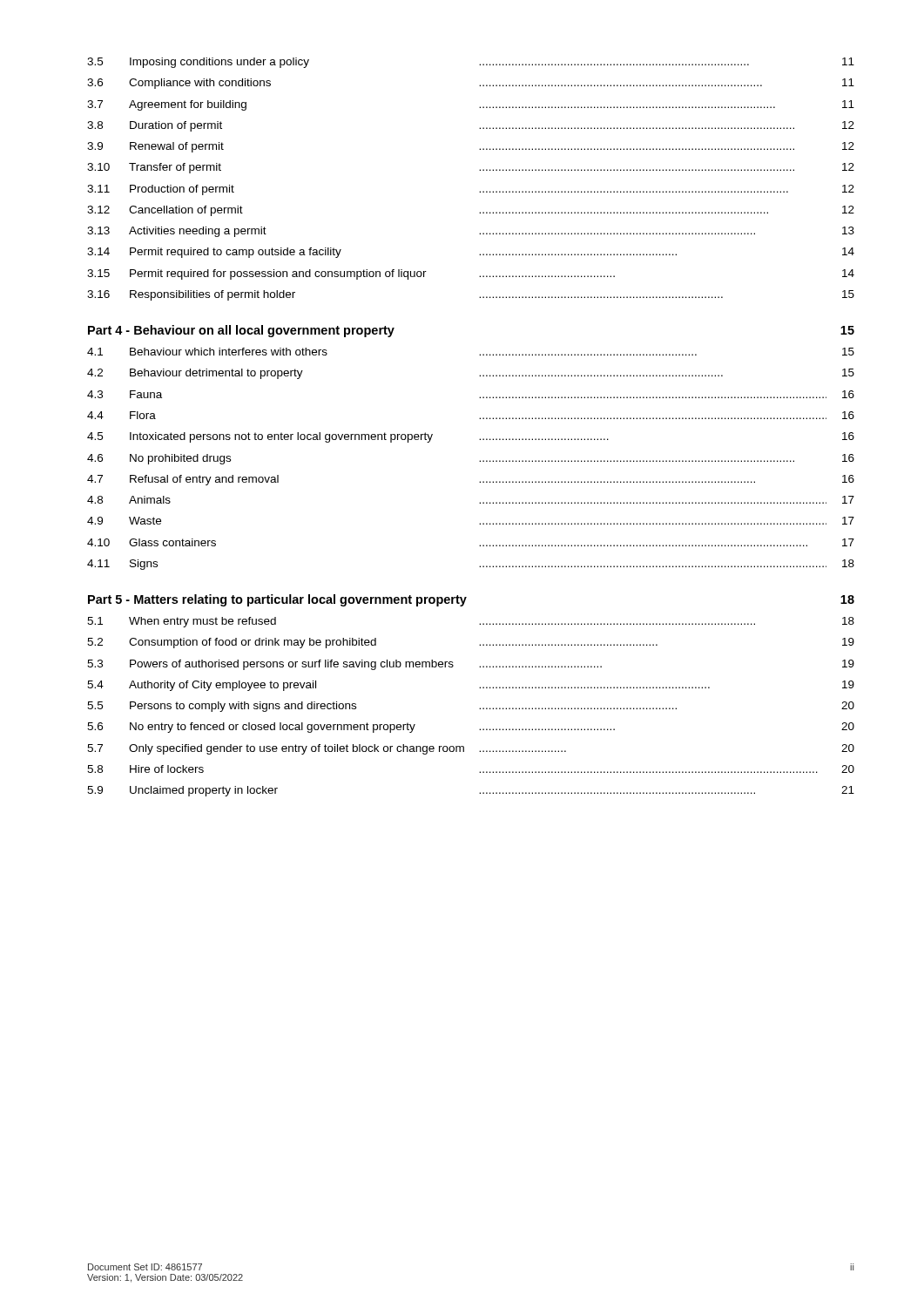924x1307 pixels.
Task: Navigate to the text block starting "5.2 Consumption of food or drink may"
Action: (x=471, y=643)
